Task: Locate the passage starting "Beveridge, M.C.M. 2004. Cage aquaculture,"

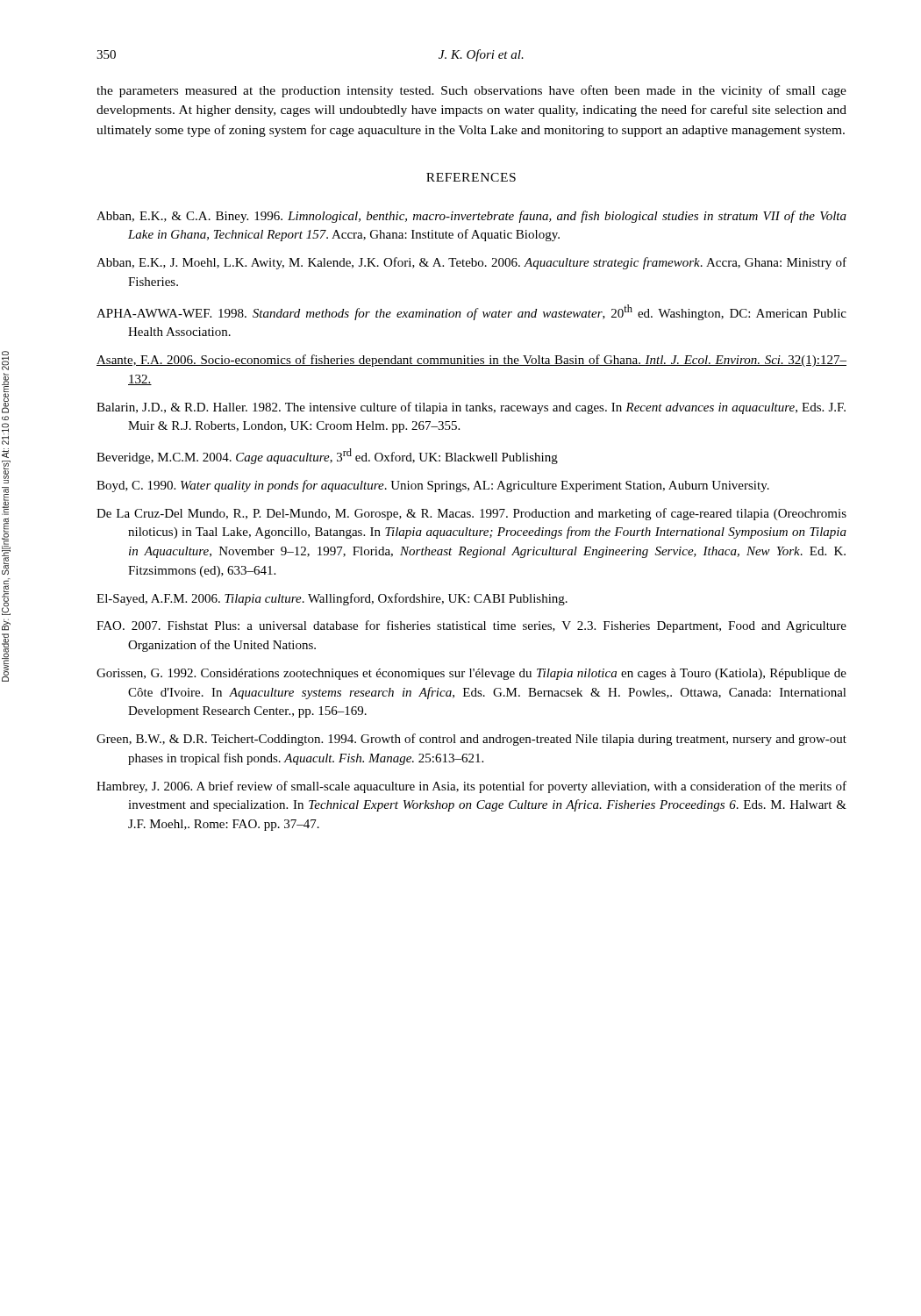Action: (x=327, y=455)
